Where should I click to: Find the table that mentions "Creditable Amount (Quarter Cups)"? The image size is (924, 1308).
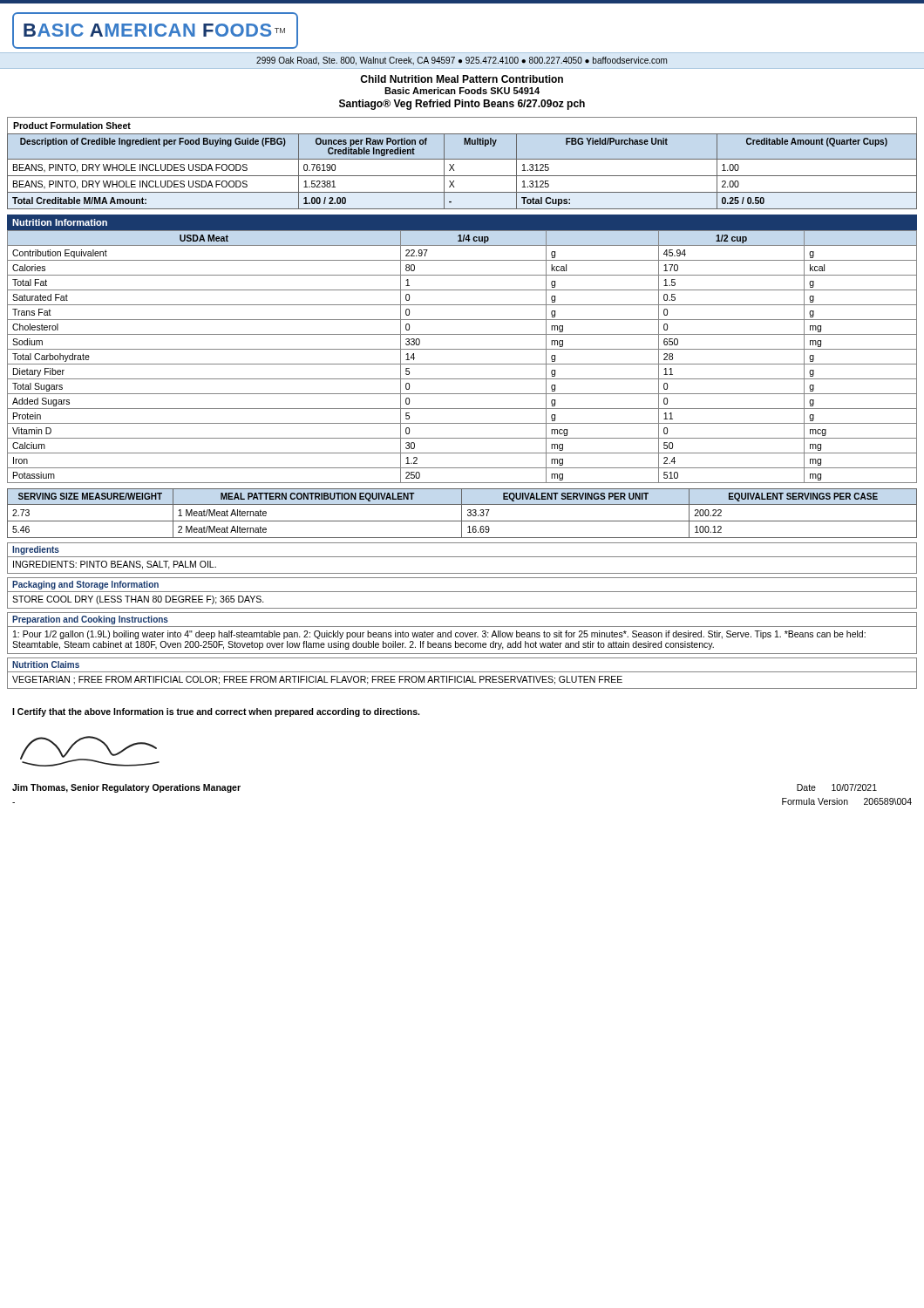[x=462, y=171]
